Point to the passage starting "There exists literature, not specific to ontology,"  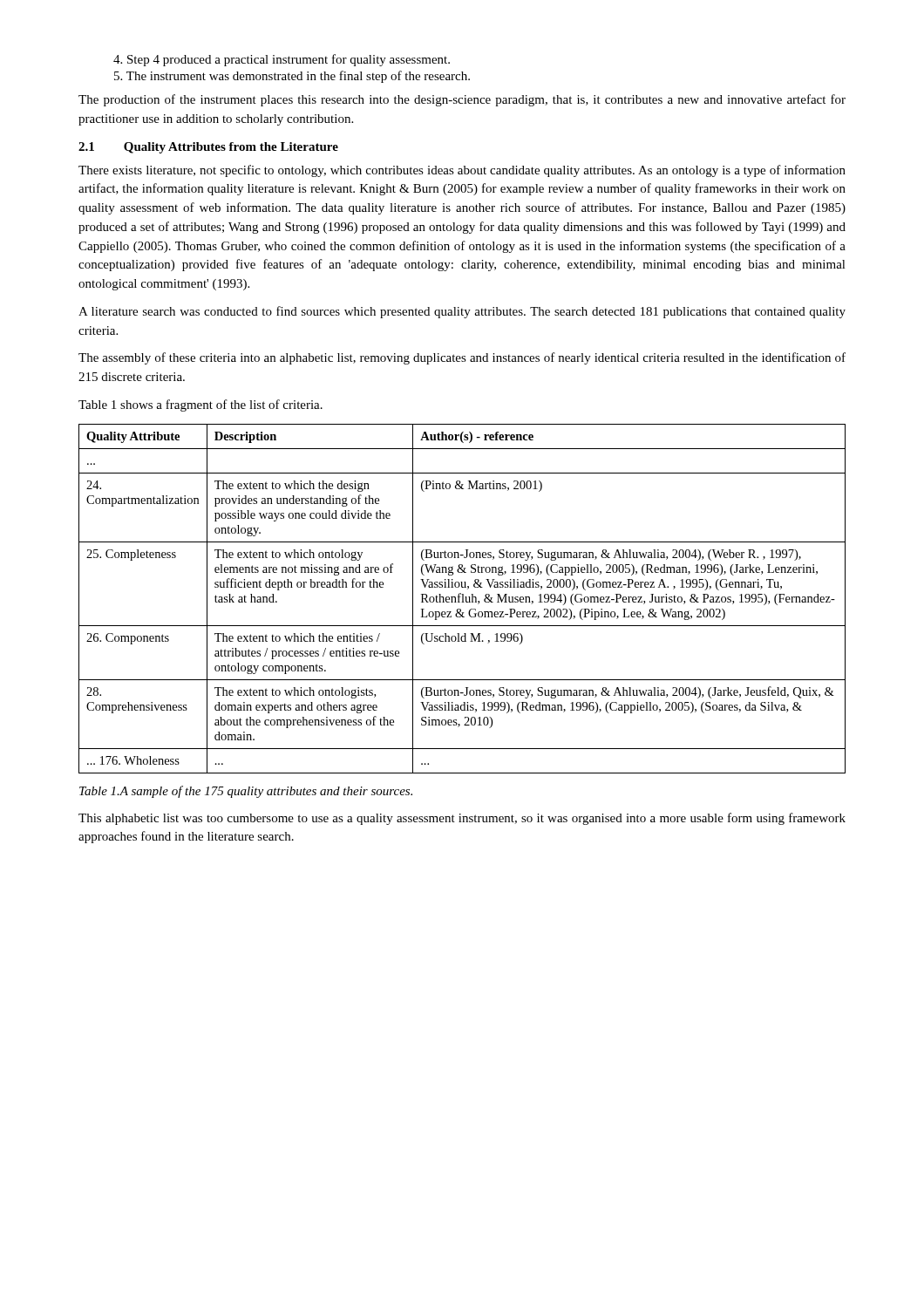462,226
